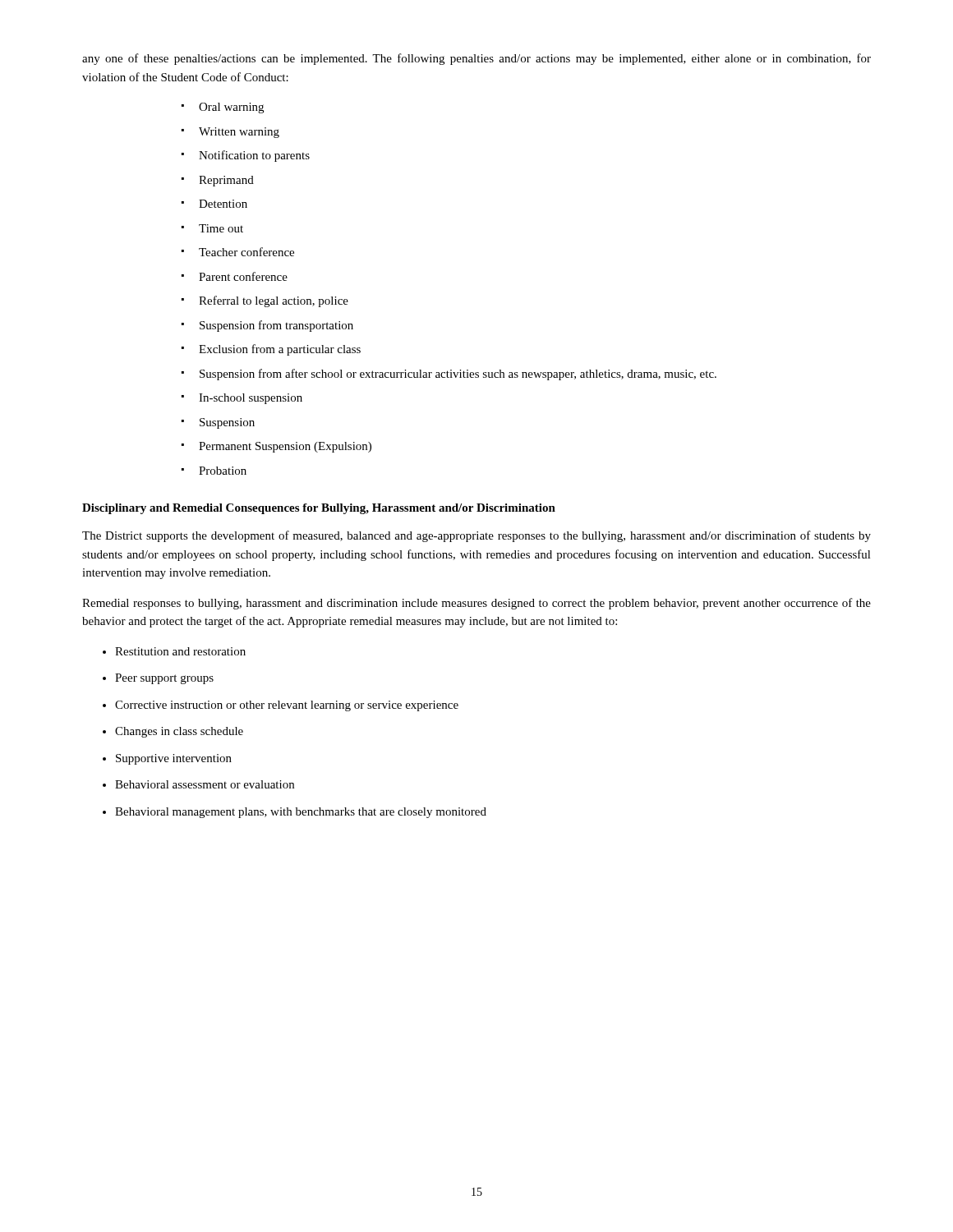Navigate to the region starting "Restitution and restoration"
Screen dimensions: 1232x953
tap(180, 651)
